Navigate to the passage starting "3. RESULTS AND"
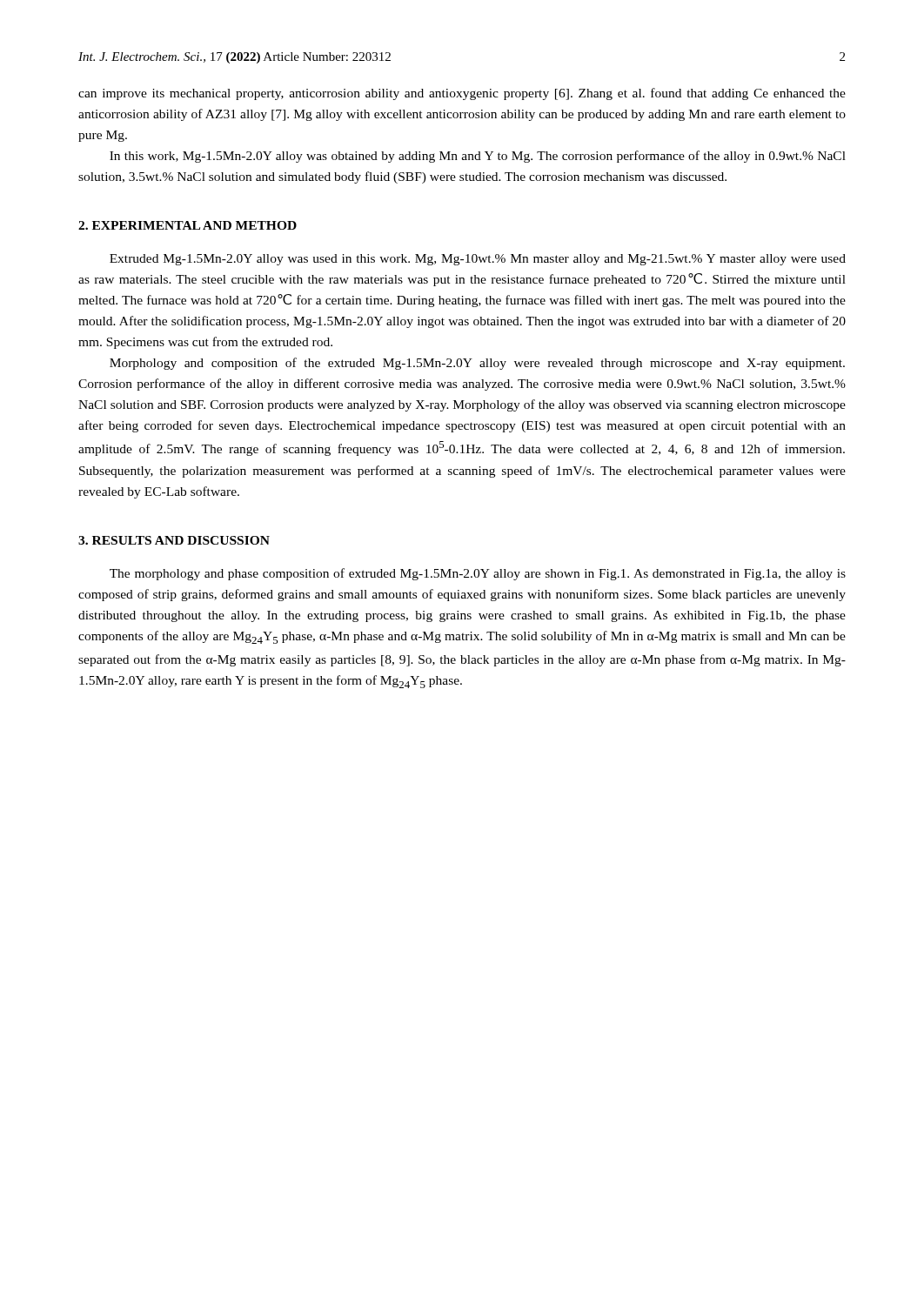The image size is (924, 1305). tap(174, 540)
